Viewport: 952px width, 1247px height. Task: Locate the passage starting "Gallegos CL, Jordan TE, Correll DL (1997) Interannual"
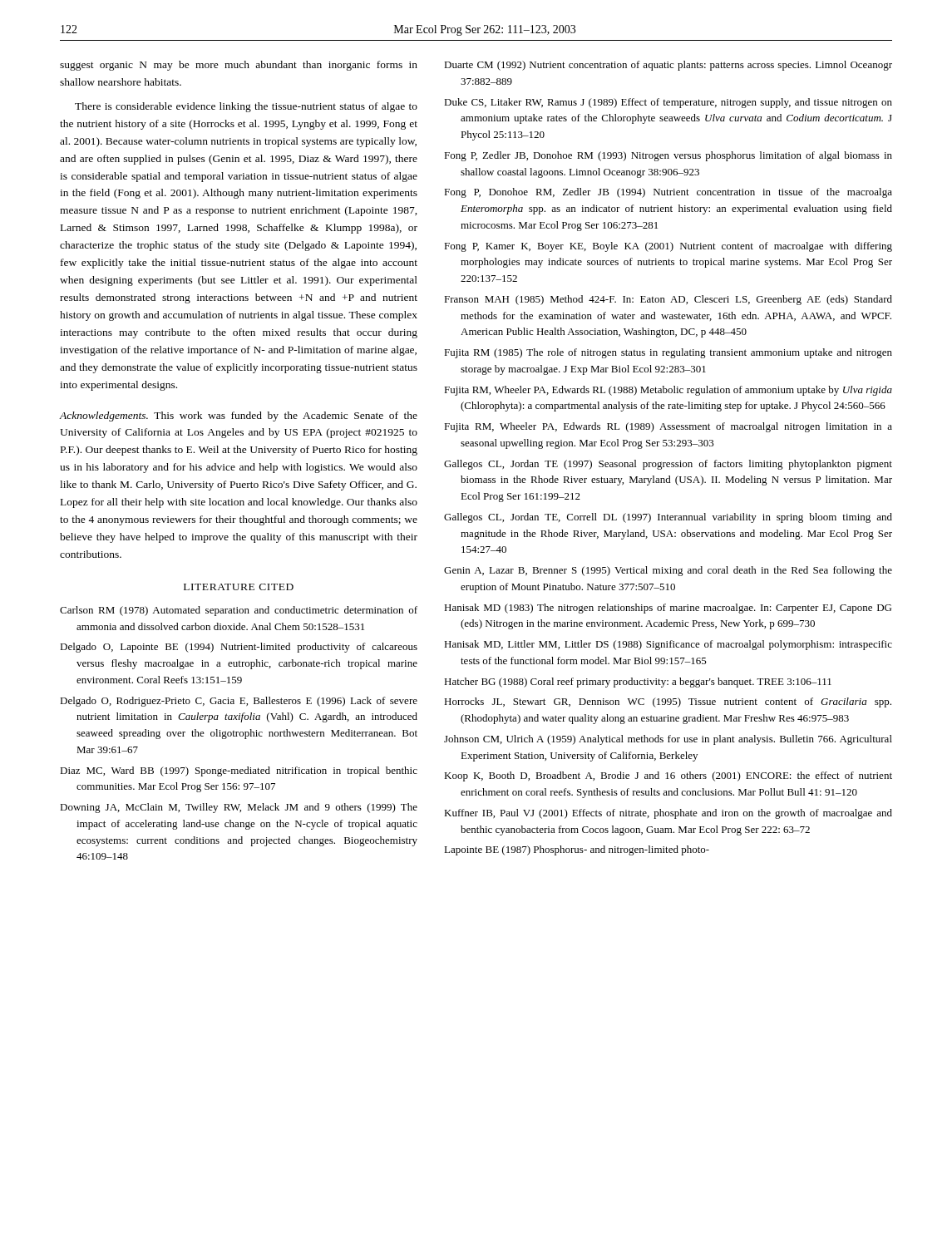(x=668, y=533)
